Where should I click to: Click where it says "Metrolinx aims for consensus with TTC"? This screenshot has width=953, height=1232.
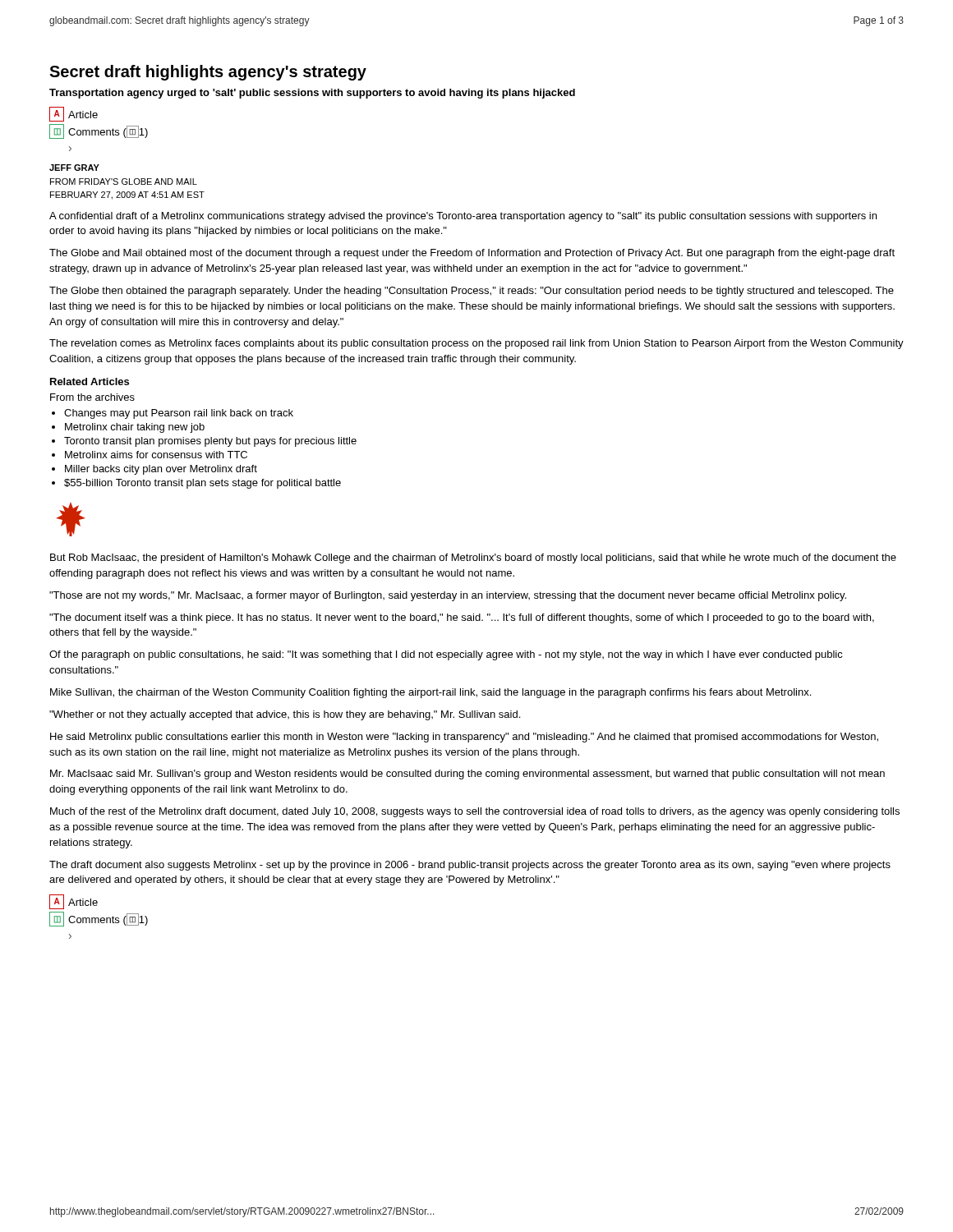tap(156, 455)
